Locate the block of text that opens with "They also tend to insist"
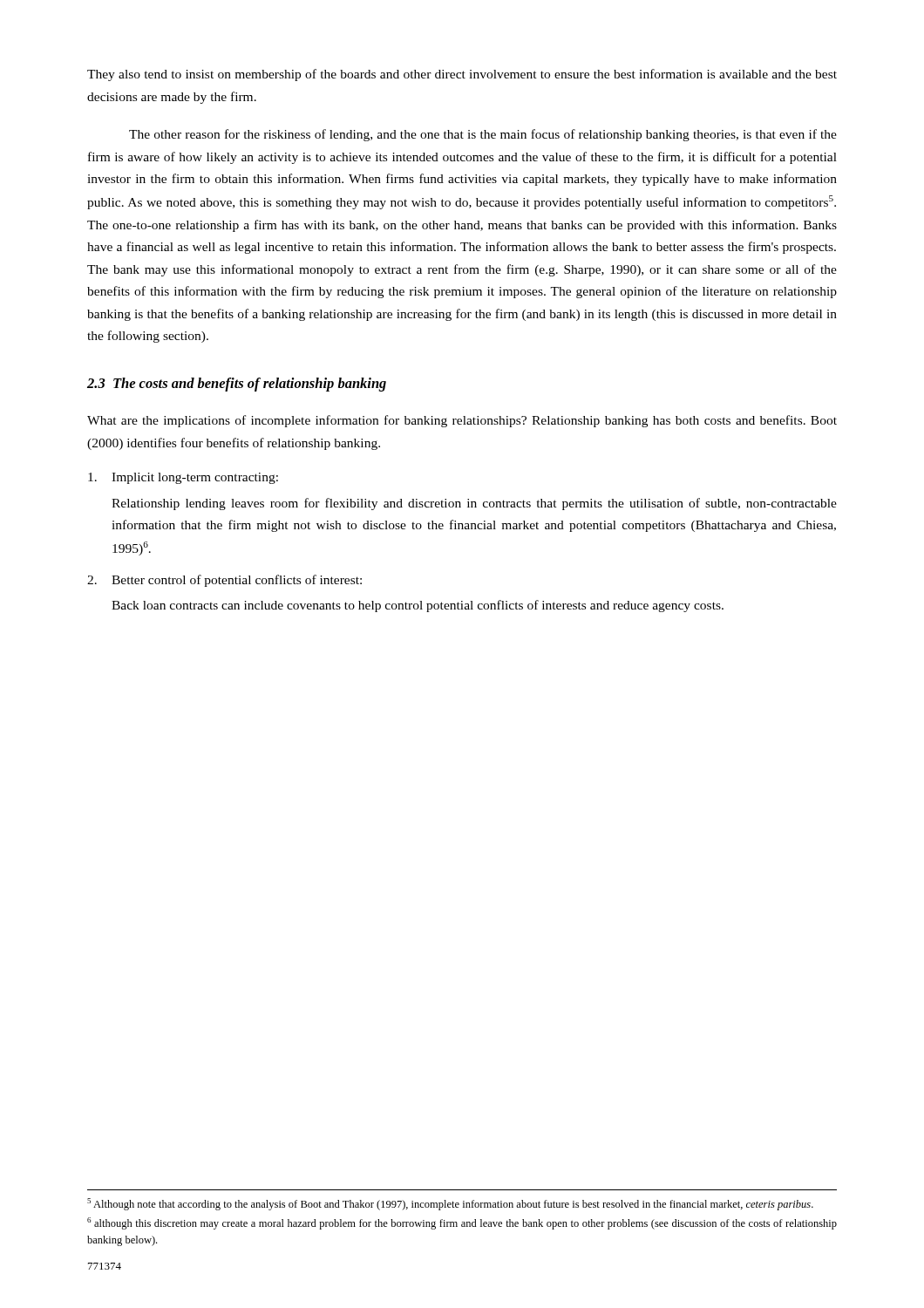 pos(462,85)
